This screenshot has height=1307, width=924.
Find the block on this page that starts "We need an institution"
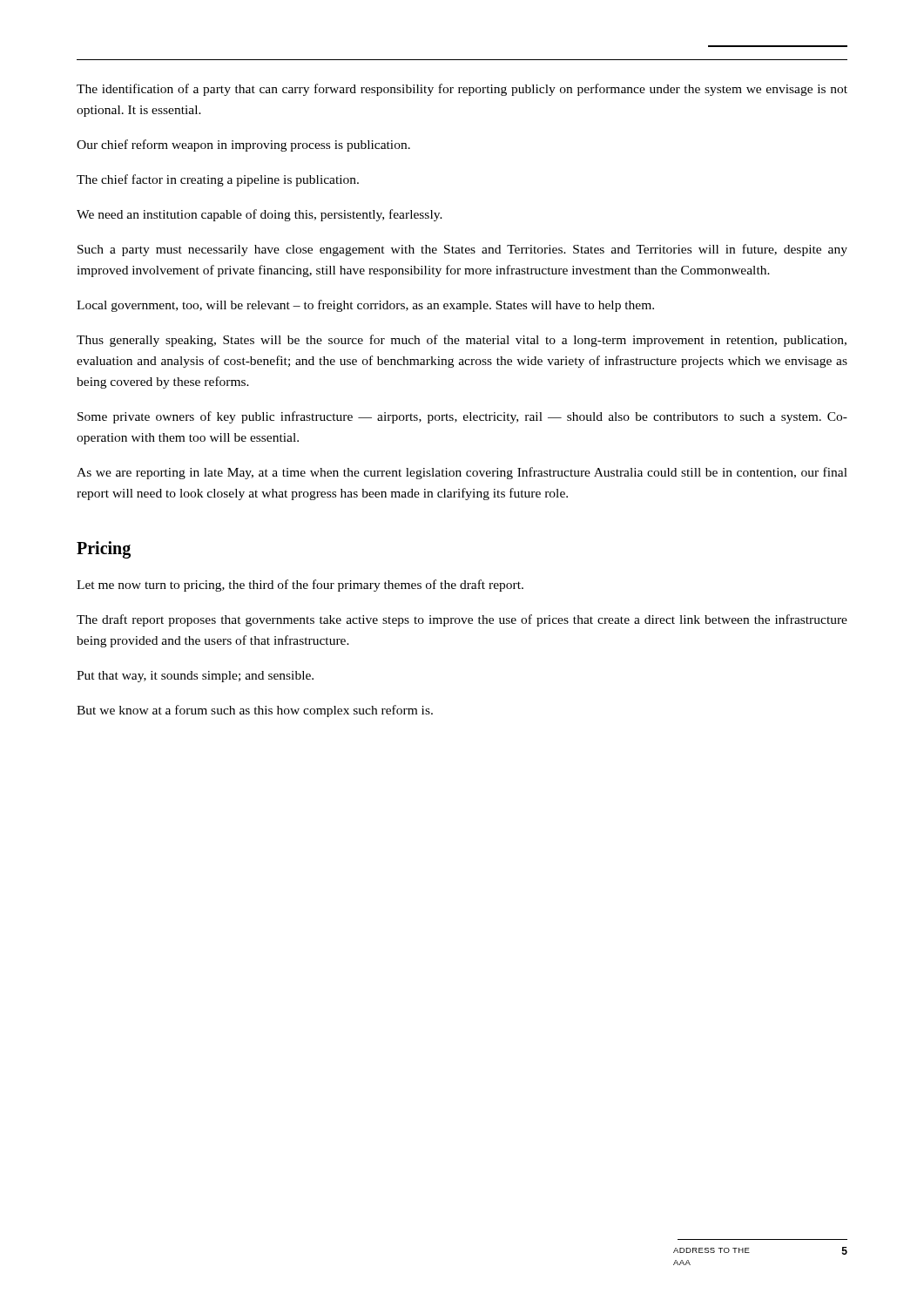260,214
